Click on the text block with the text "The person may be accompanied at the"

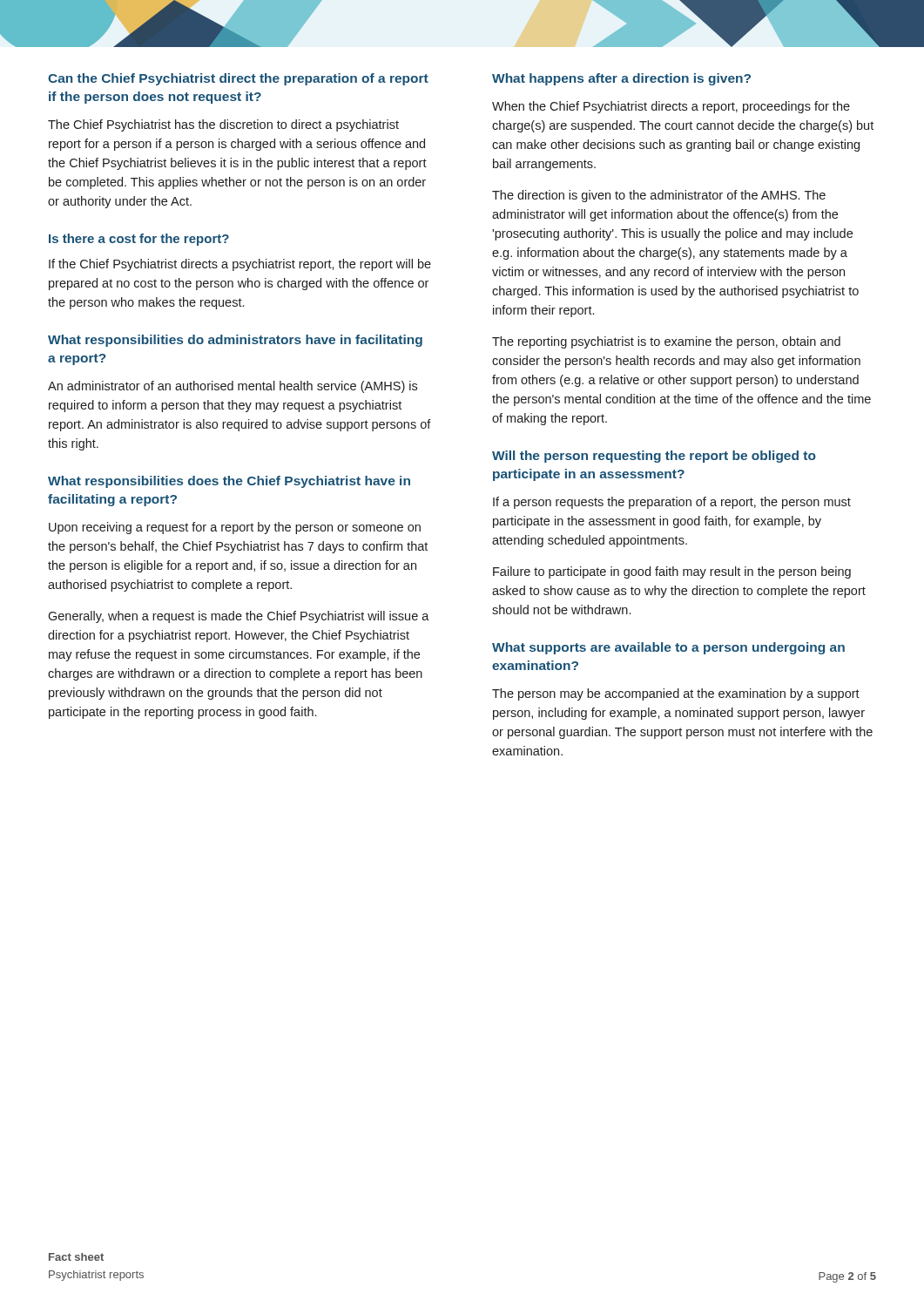pos(683,723)
